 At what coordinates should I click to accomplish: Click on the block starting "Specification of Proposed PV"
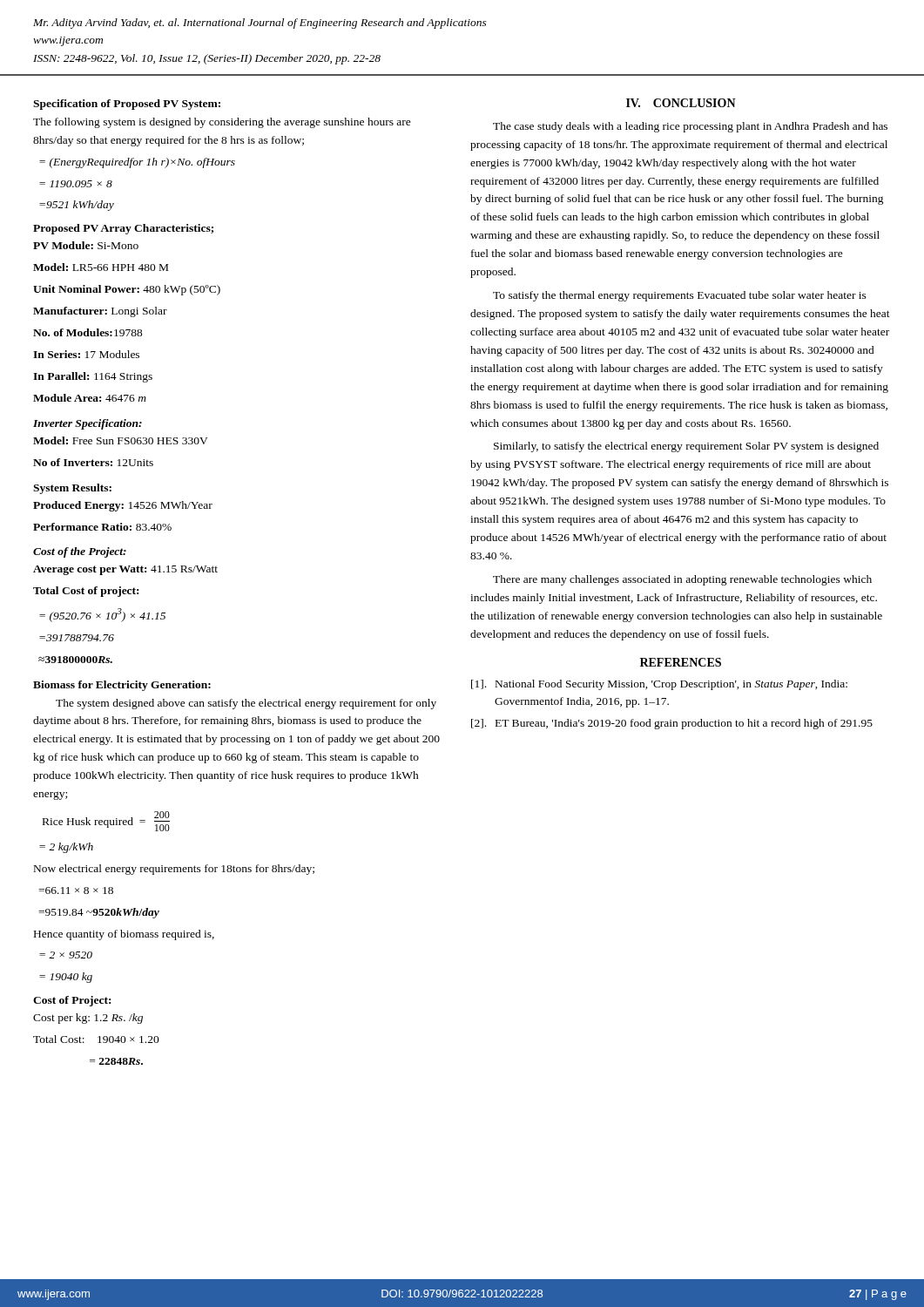tap(127, 103)
